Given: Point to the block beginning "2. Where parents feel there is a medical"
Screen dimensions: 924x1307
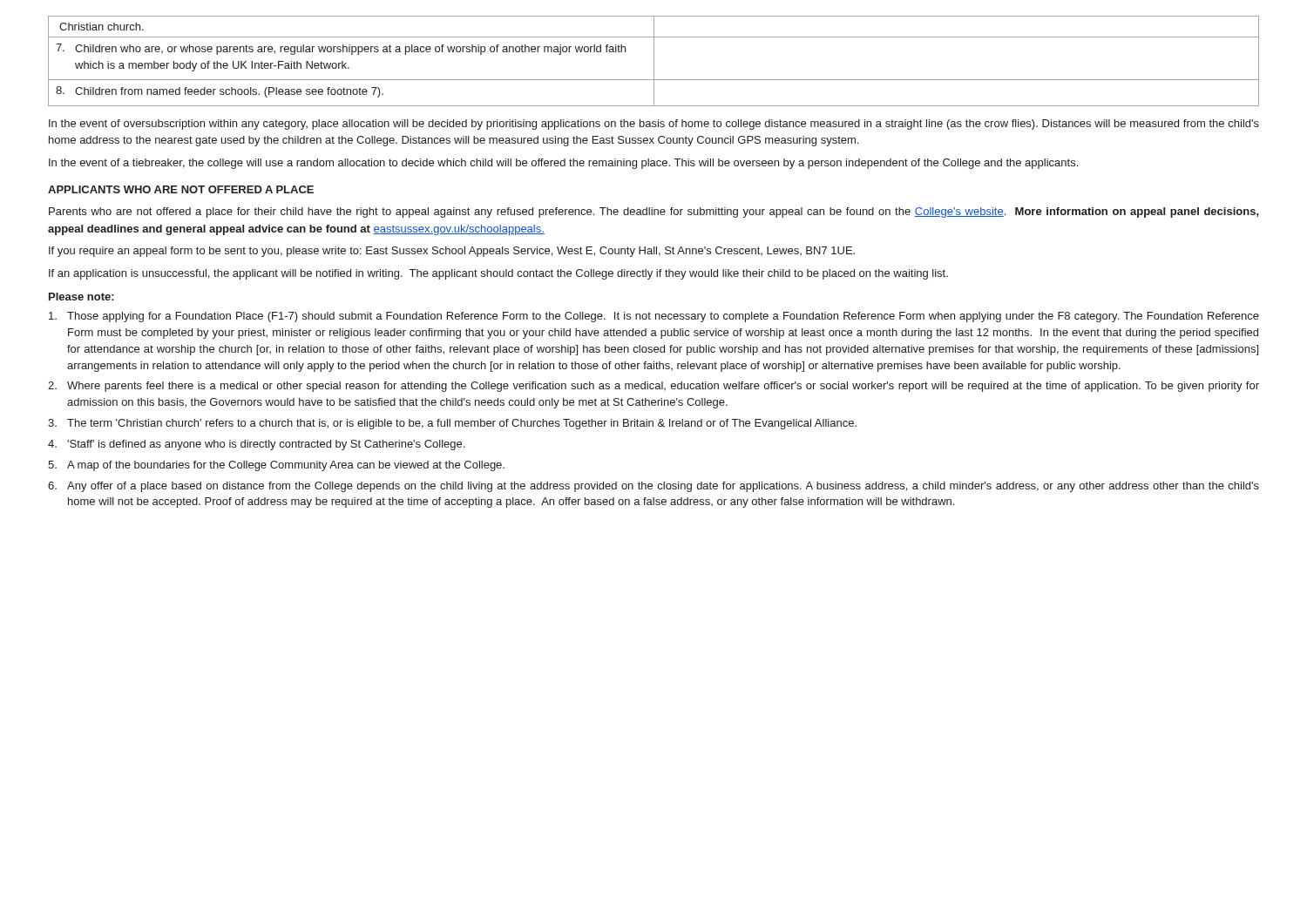Looking at the screenshot, I should [654, 395].
